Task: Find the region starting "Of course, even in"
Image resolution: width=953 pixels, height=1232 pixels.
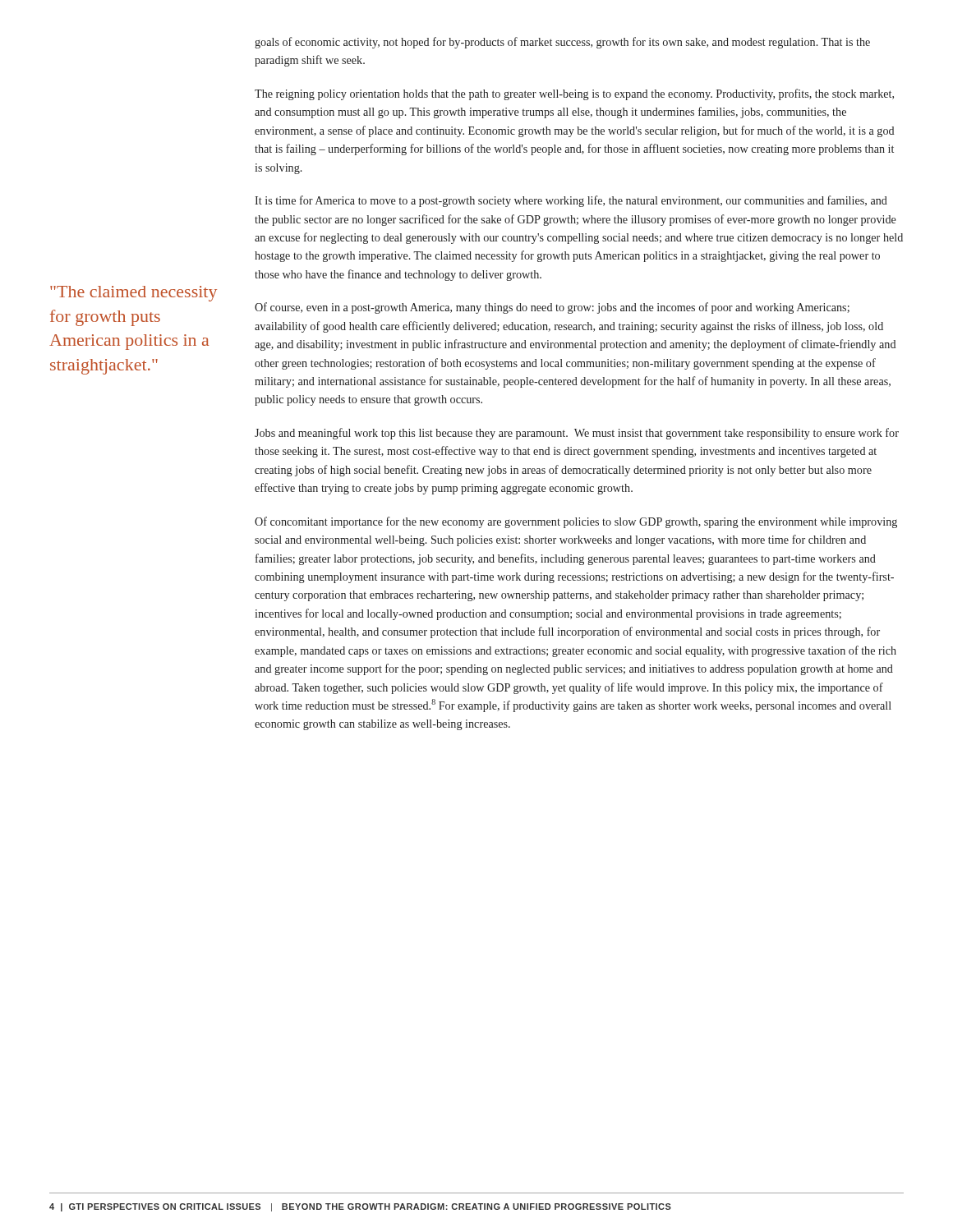Action: click(x=575, y=353)
